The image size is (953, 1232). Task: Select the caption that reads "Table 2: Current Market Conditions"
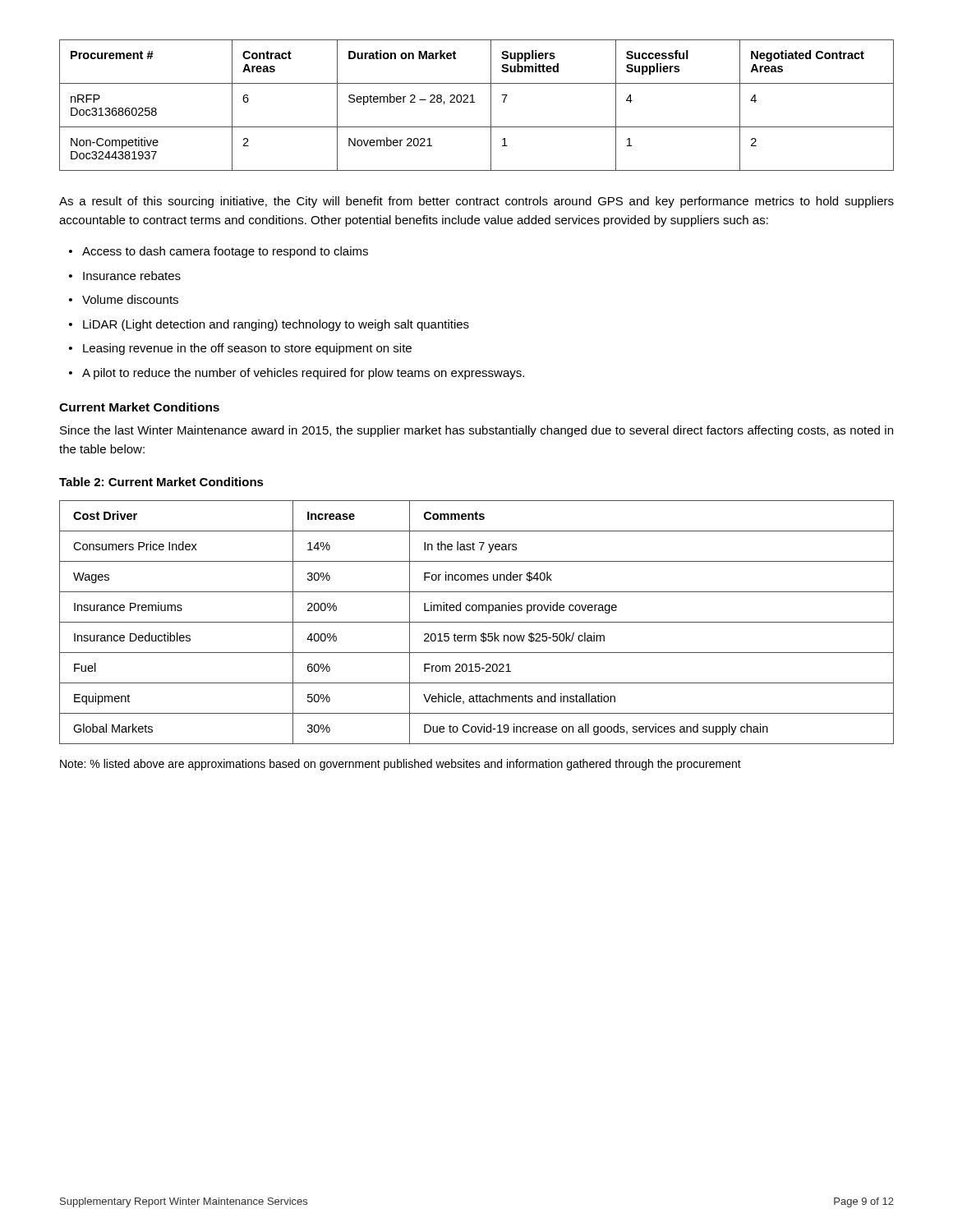click(x=161, y=482)
